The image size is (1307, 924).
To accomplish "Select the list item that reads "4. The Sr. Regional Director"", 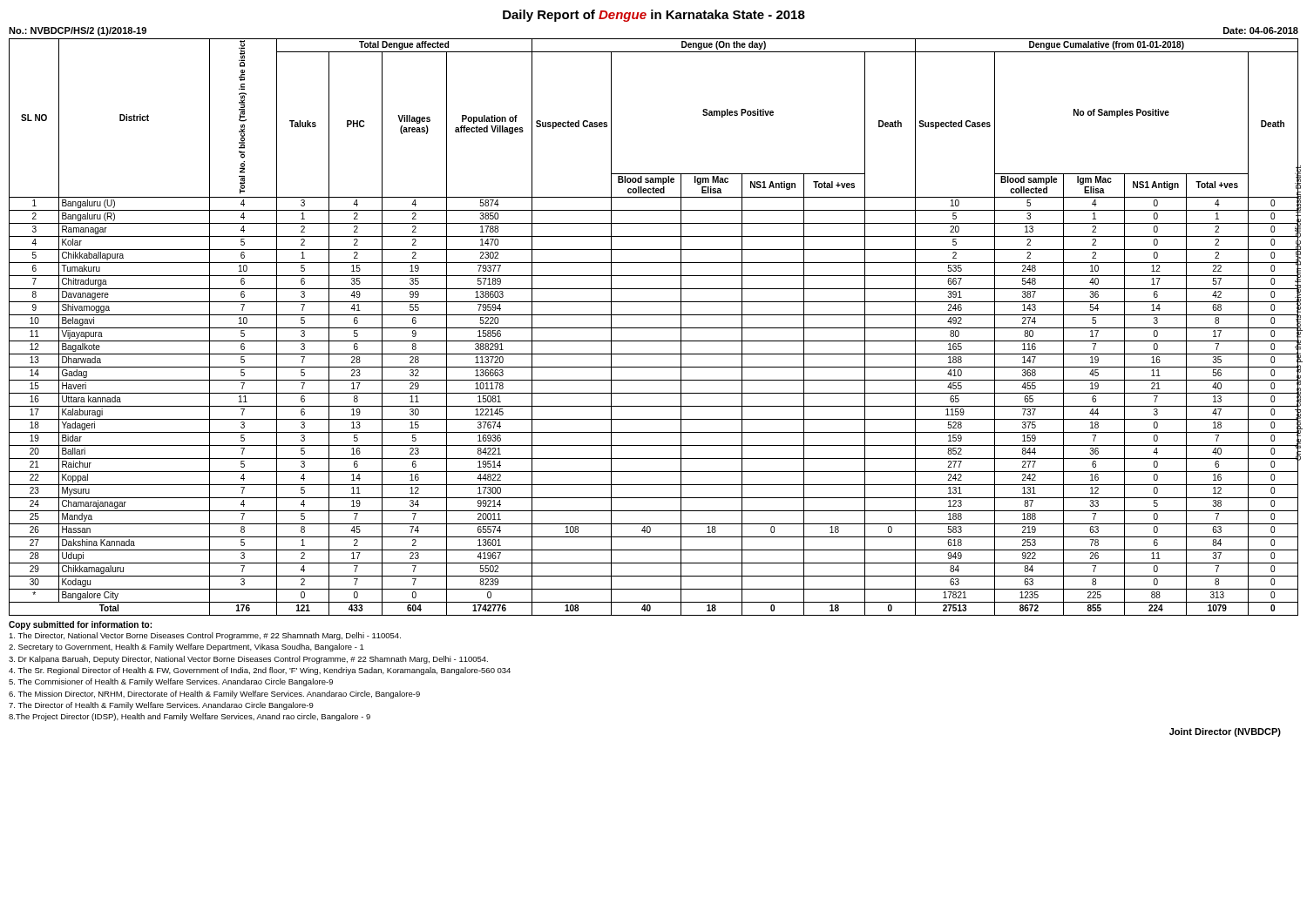I will tap(260, 670).
